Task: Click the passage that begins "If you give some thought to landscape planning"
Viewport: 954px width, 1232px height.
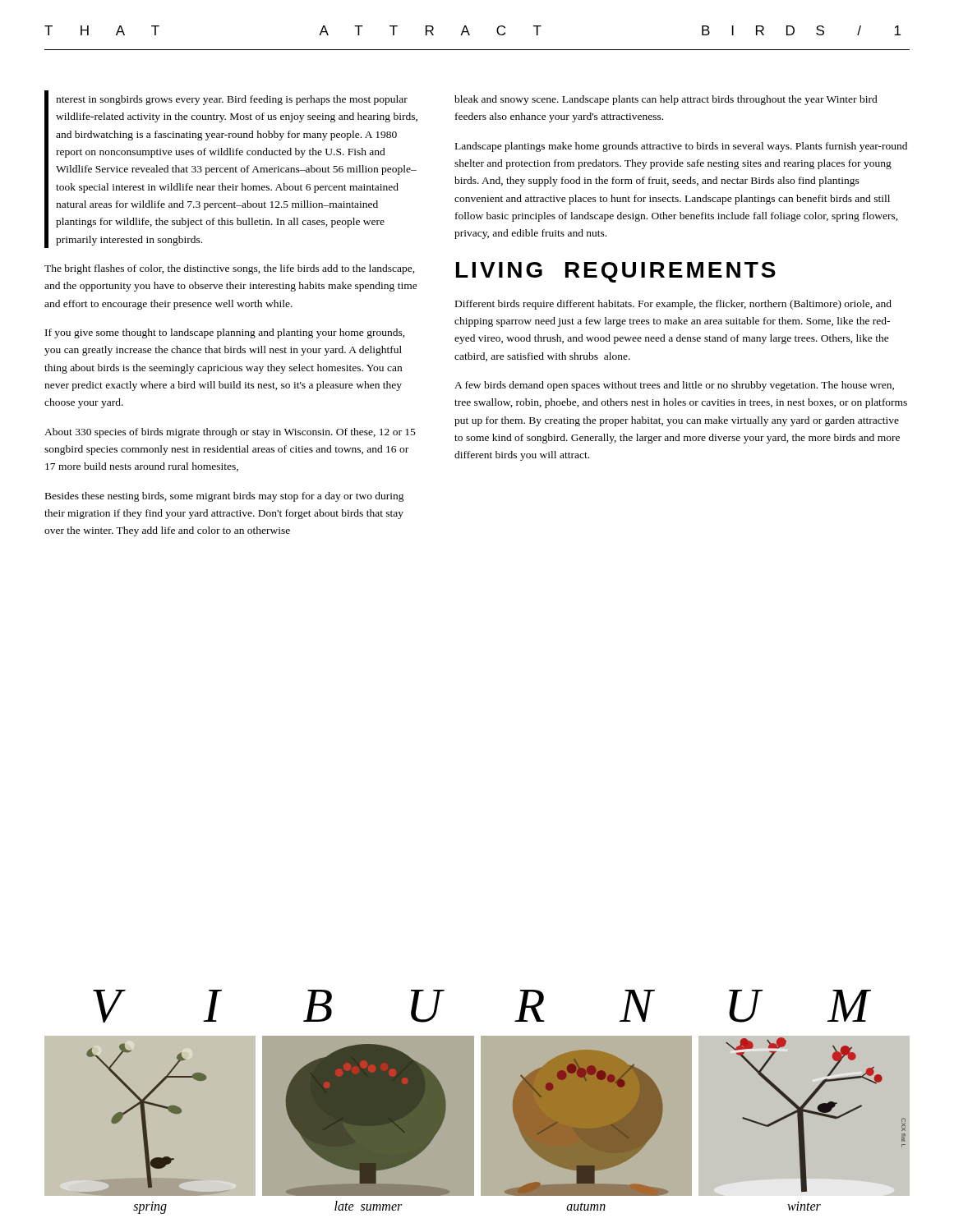Action: click(x=225, y=367)
